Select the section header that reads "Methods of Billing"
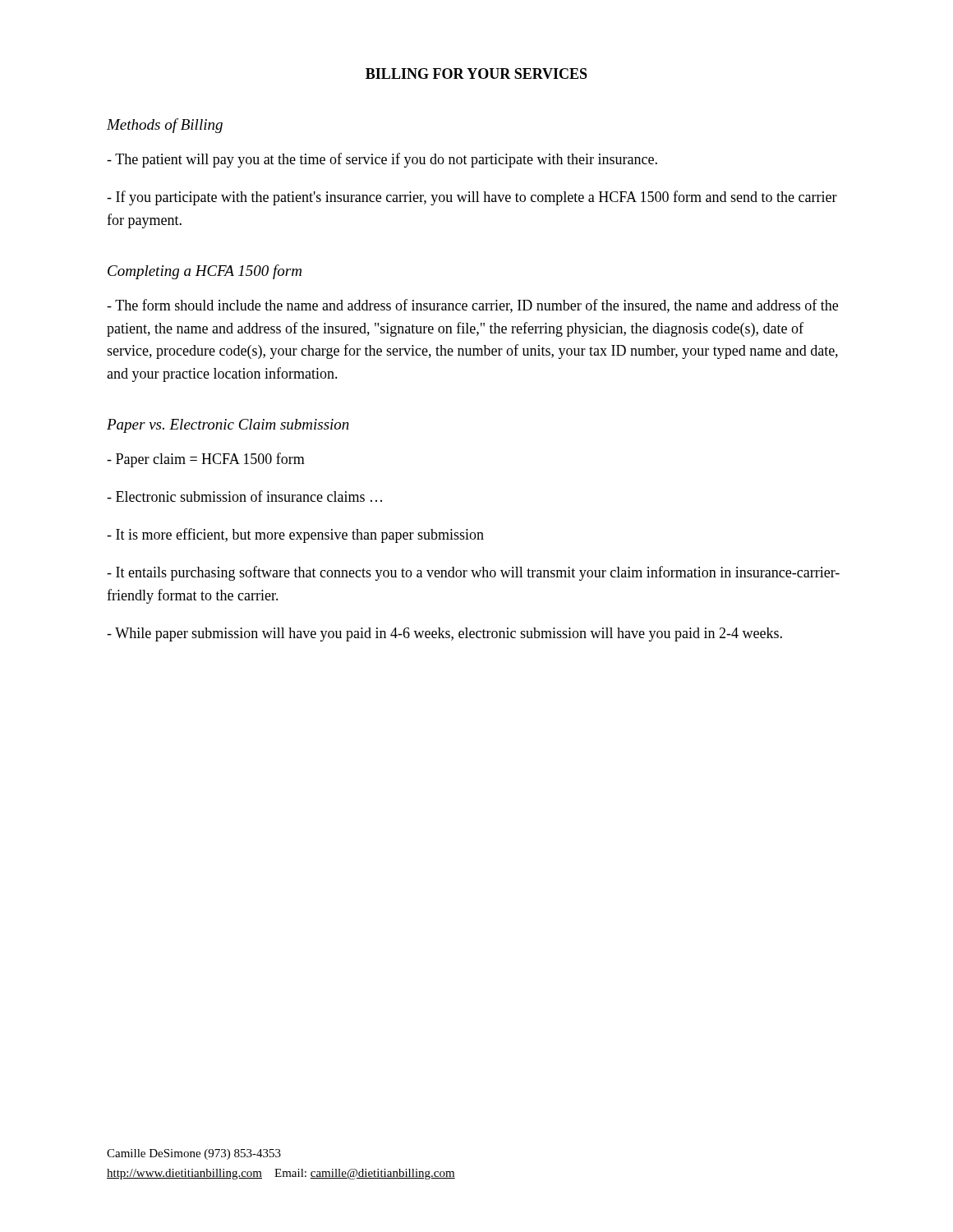The image size is (953, 1232). point(165,124)
